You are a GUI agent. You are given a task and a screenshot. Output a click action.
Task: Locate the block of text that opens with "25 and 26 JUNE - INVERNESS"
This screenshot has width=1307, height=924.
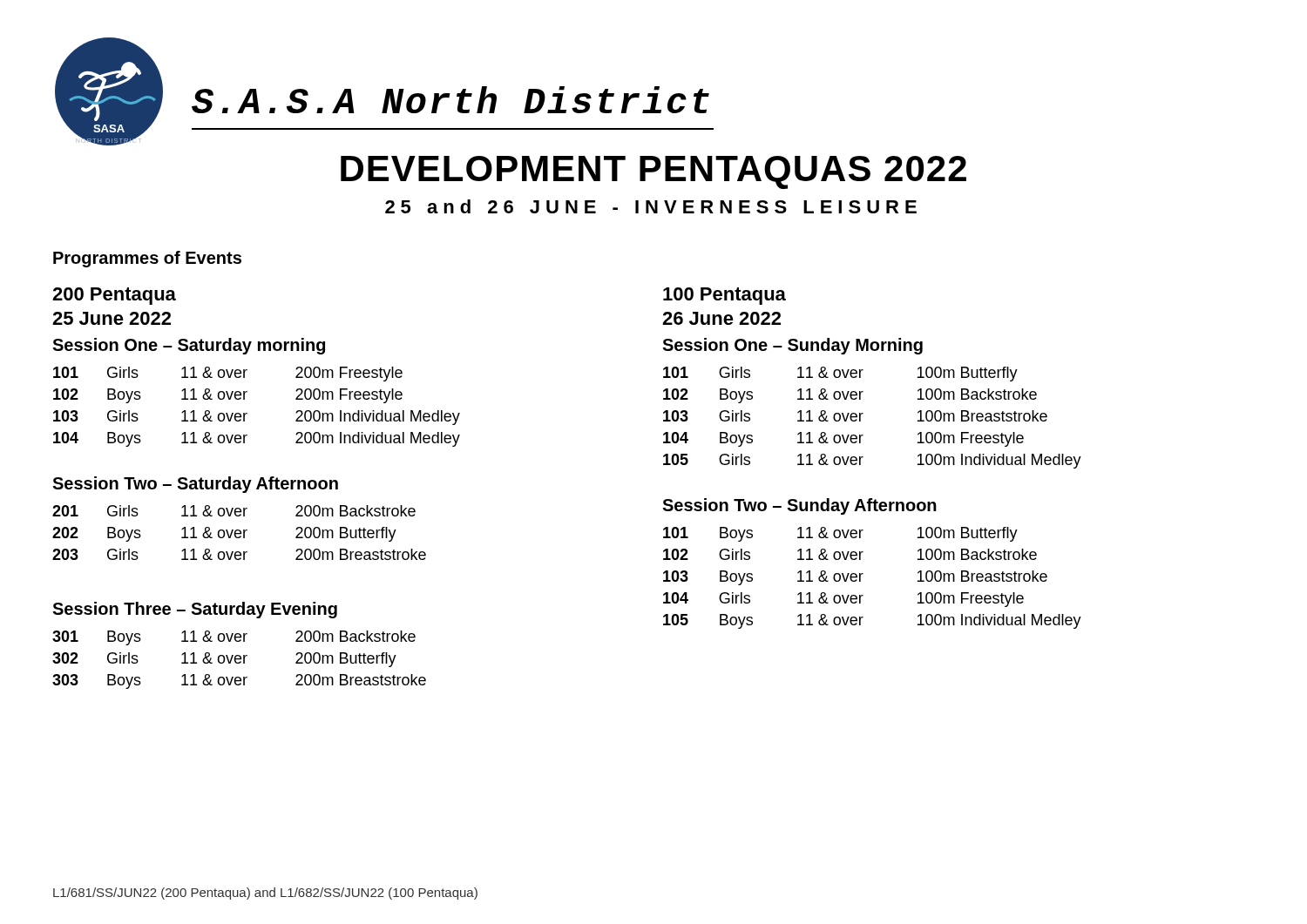pos(653,207)
